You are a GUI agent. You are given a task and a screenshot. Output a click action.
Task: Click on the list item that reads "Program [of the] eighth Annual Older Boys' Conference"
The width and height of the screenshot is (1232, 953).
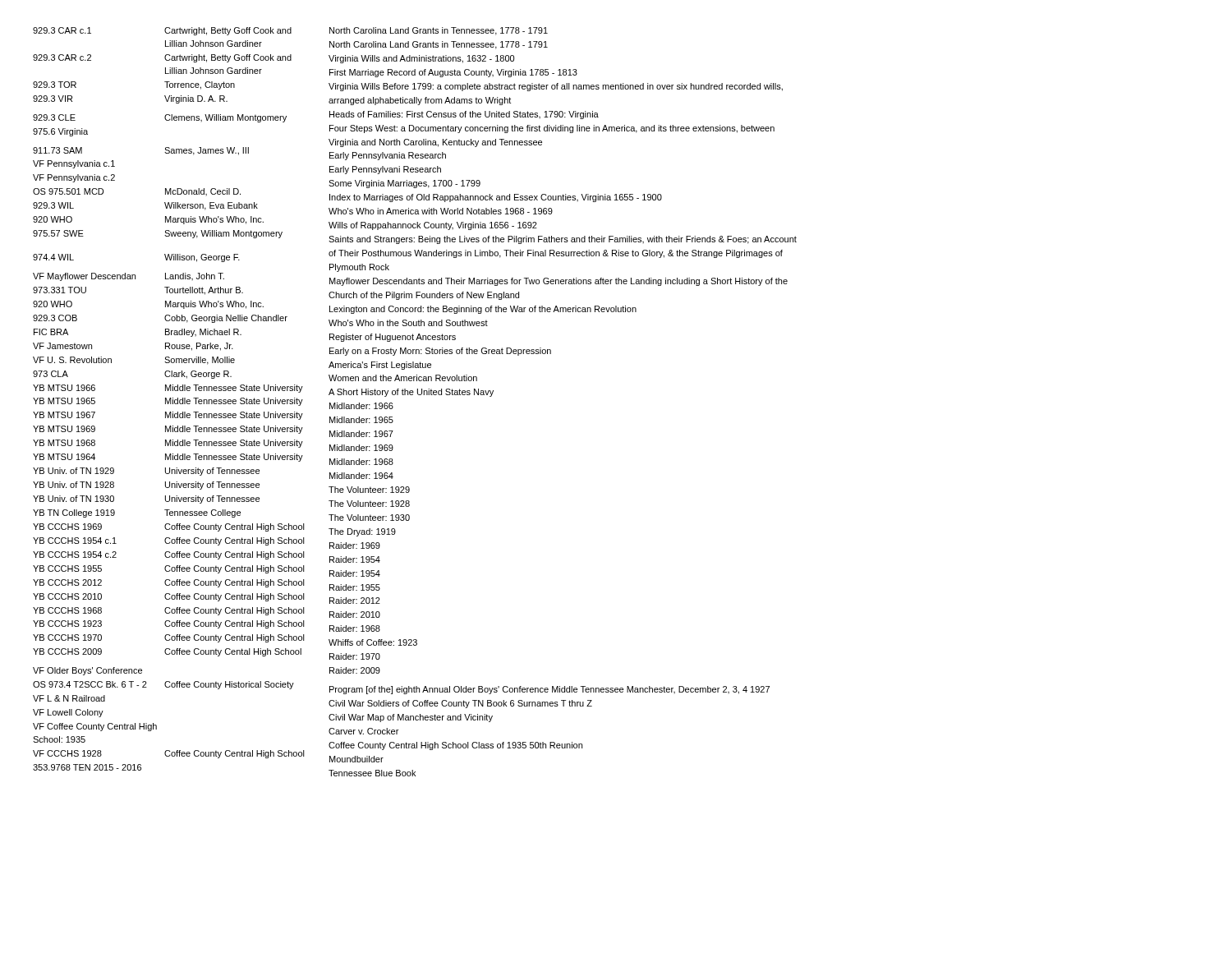click(549, 689)
